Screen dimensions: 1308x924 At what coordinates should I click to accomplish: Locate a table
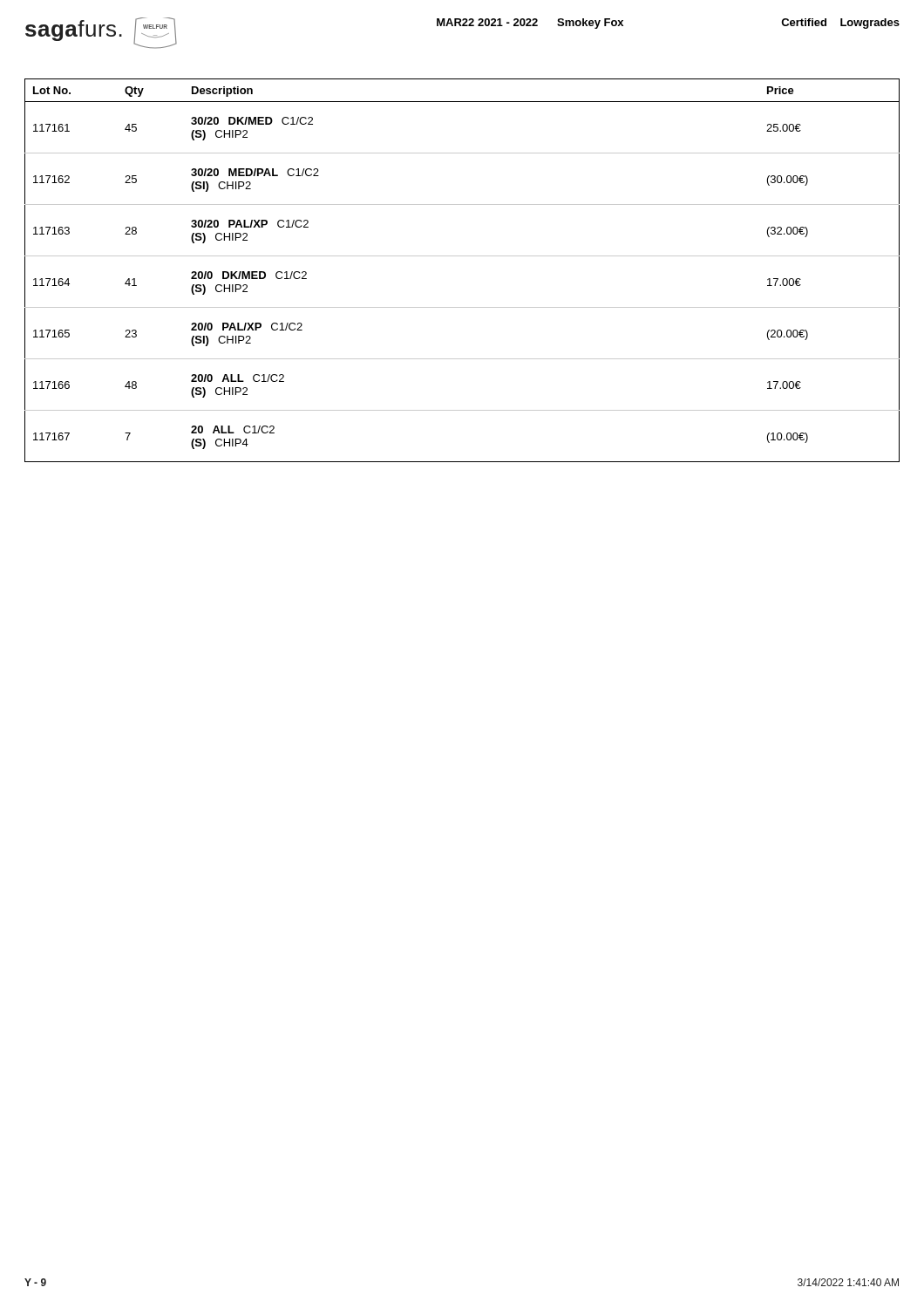[462, 270]
